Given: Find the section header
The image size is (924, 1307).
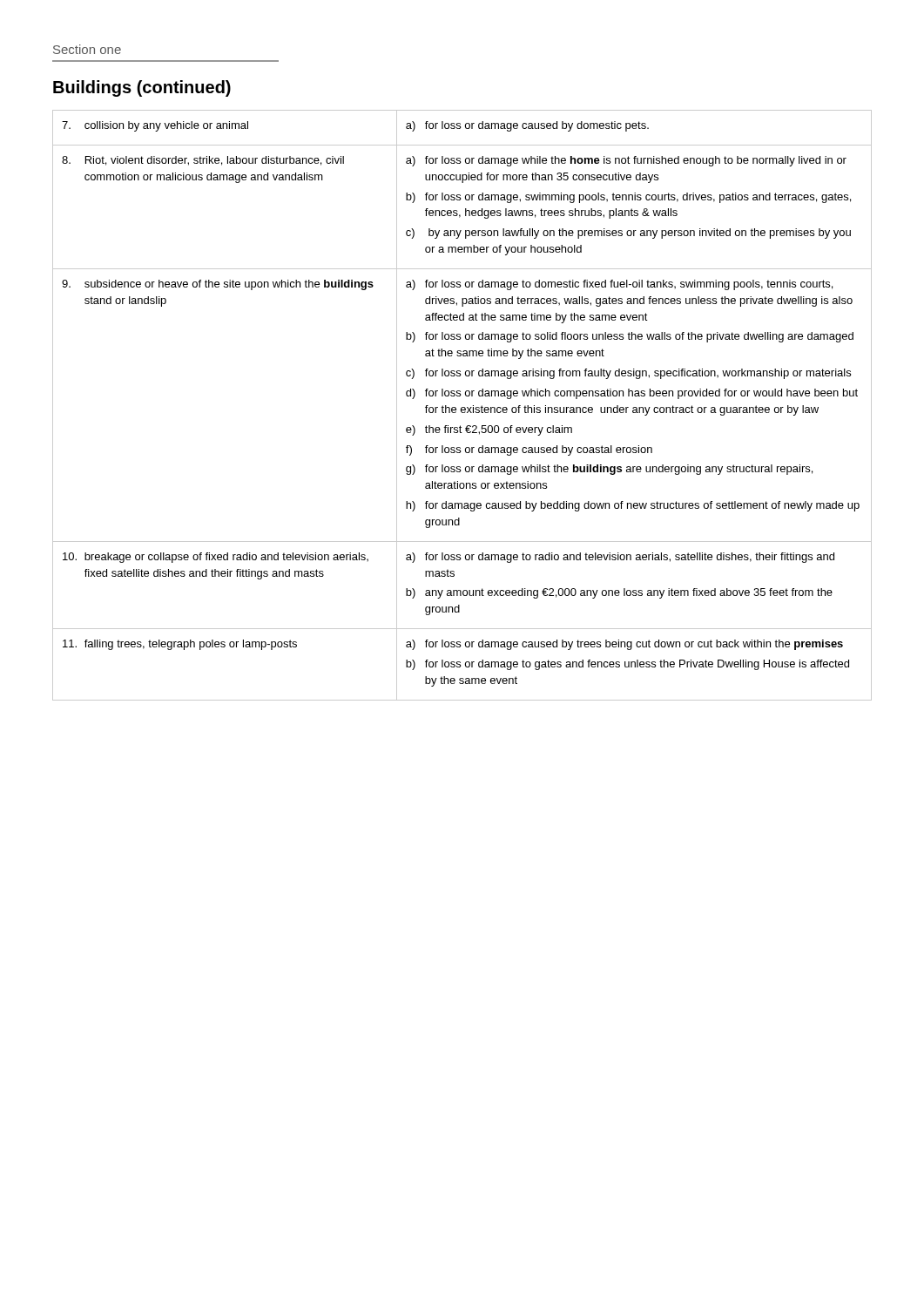Looking at the screenshot, I should pos(87,49).
